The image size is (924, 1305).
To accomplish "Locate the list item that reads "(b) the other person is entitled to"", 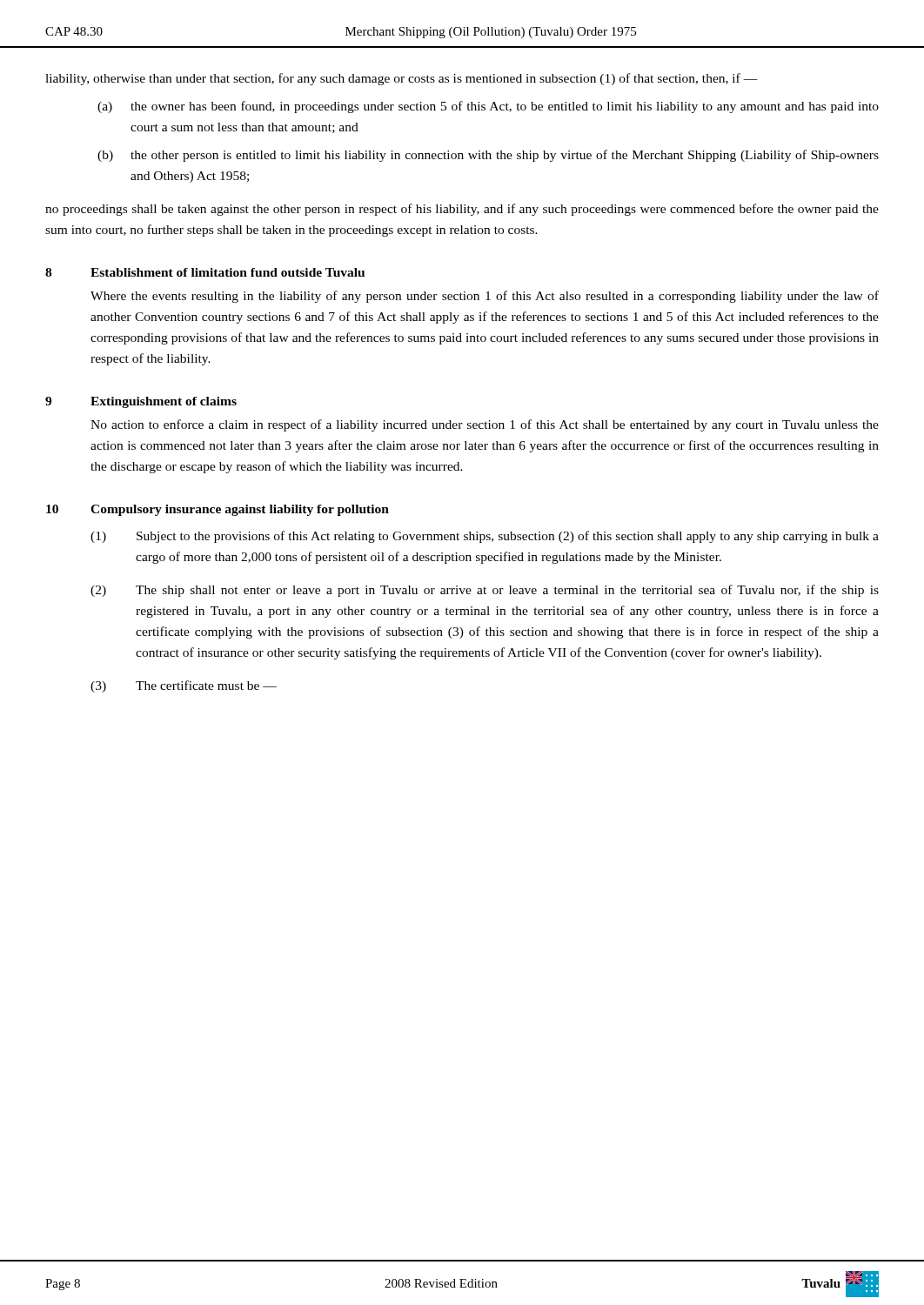I will click(488, 165).
